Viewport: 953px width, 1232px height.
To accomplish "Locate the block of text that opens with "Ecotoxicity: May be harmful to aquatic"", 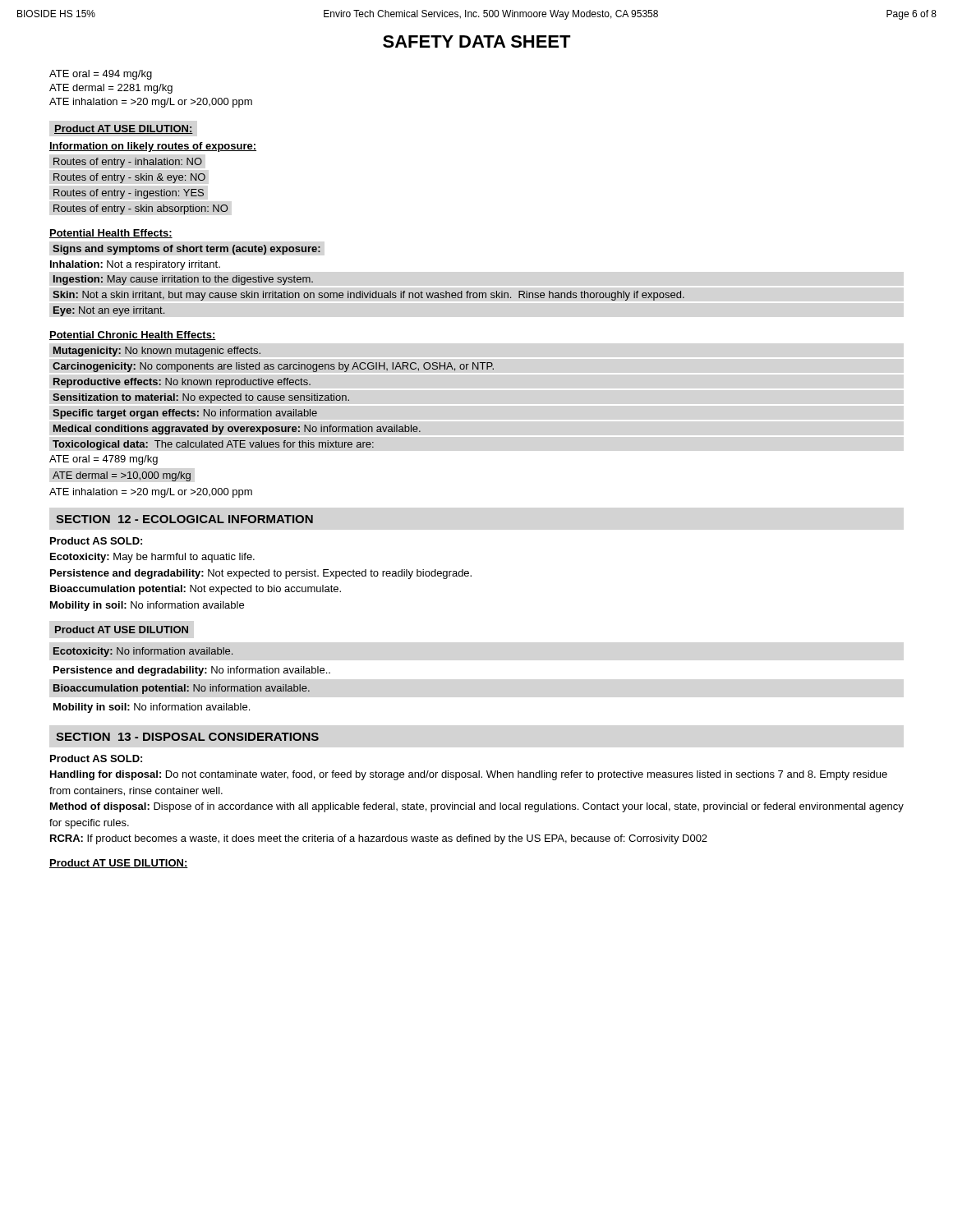I will 261,581.
